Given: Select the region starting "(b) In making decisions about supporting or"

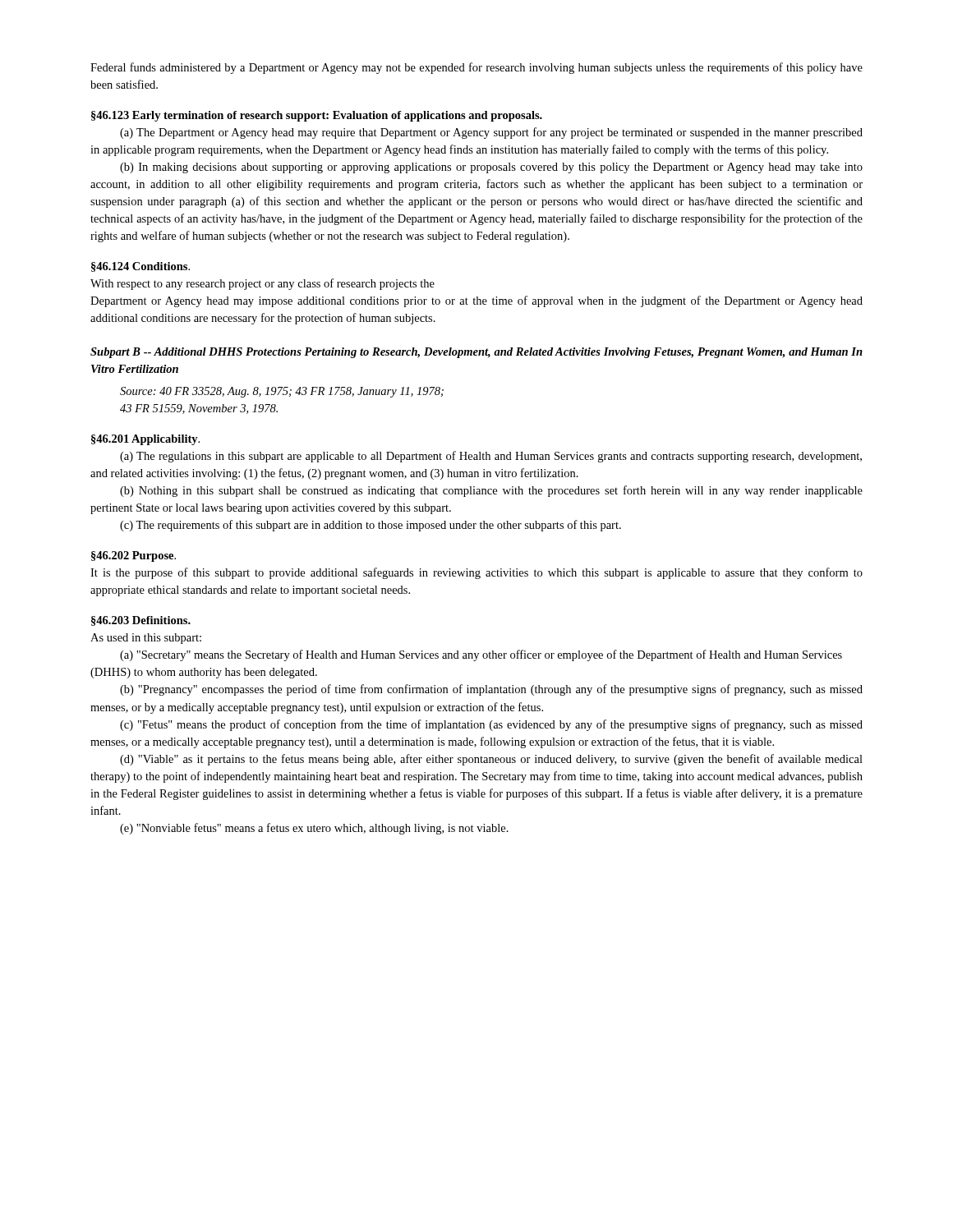Looking at the screenshot, I should pyautogui.click(x=476, y=202).
